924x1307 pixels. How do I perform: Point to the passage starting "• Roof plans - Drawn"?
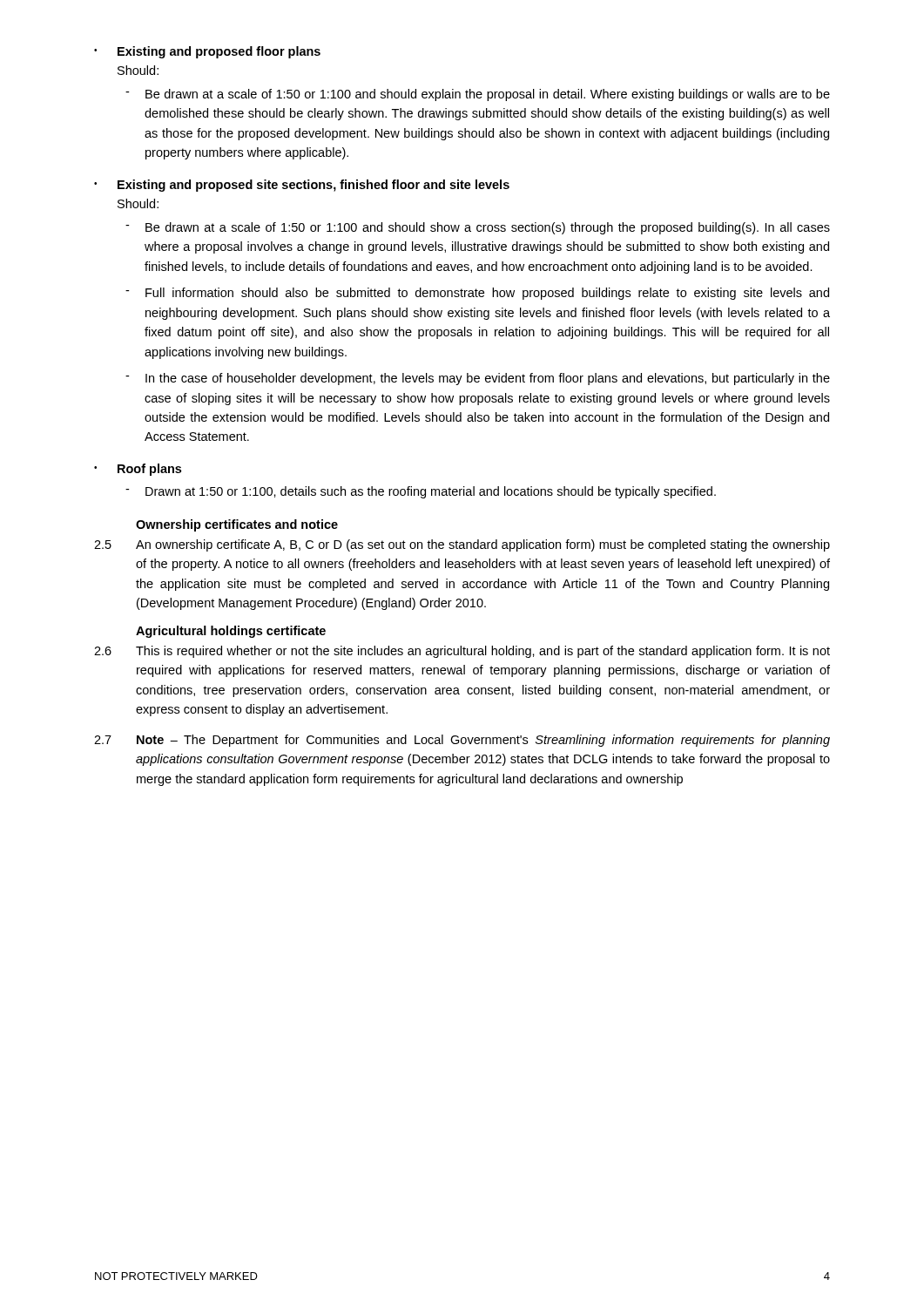(462, 480)
